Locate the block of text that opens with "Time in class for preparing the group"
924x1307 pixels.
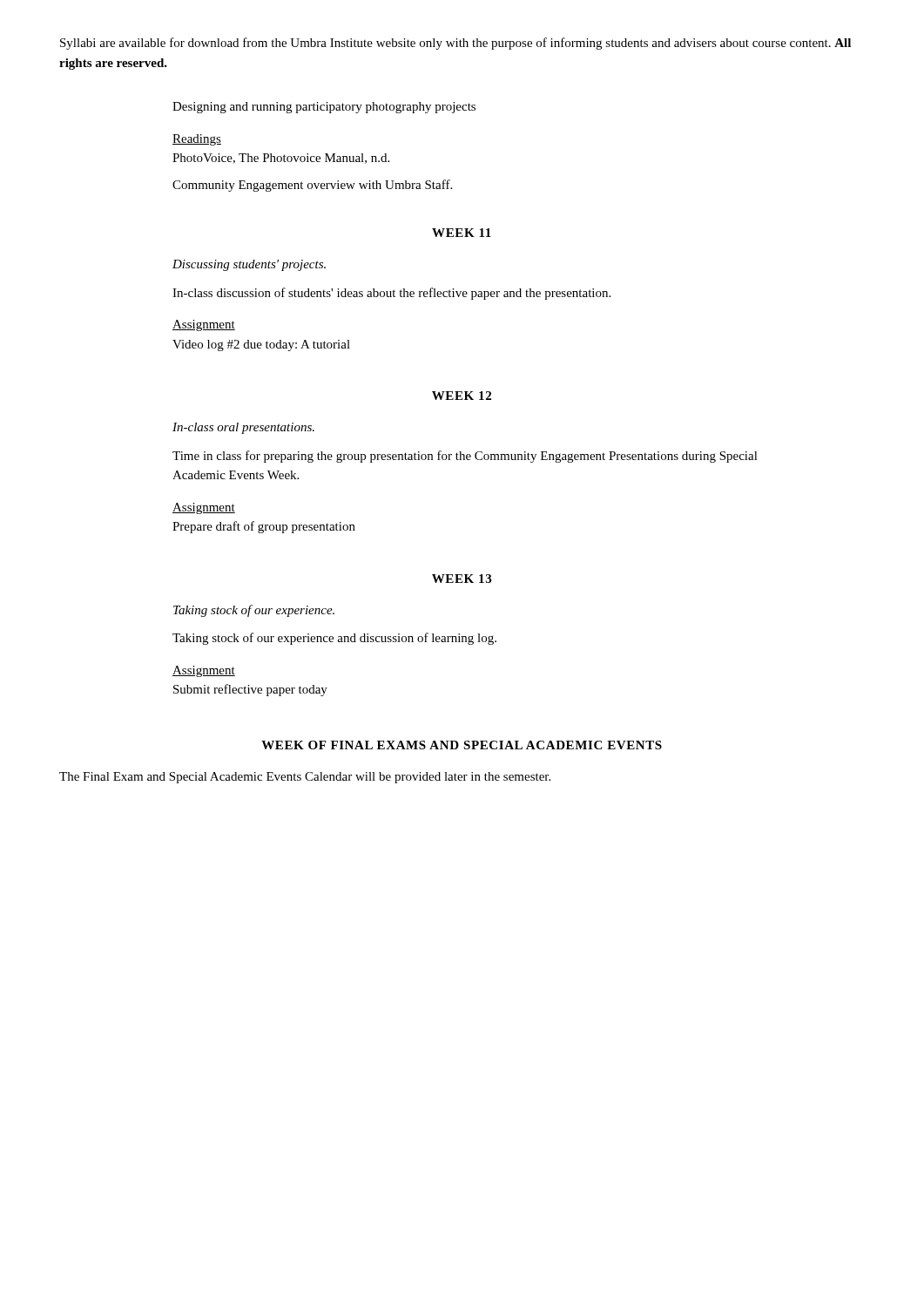(465, 465)
